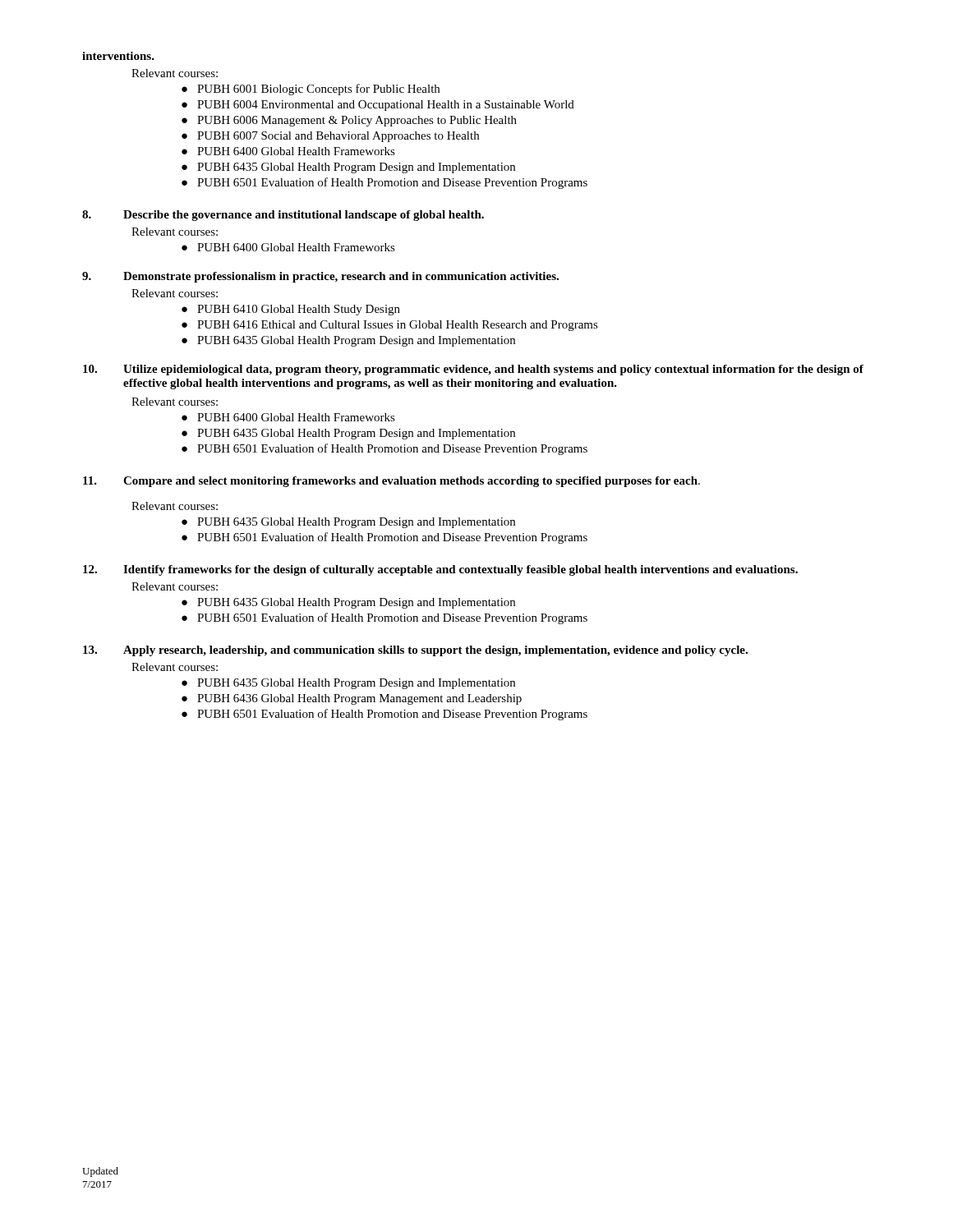Screen dimensions: 1232x953
Task: Locate the element starting "●PUBH 6436 Global"
Action: tap(351, 699)
